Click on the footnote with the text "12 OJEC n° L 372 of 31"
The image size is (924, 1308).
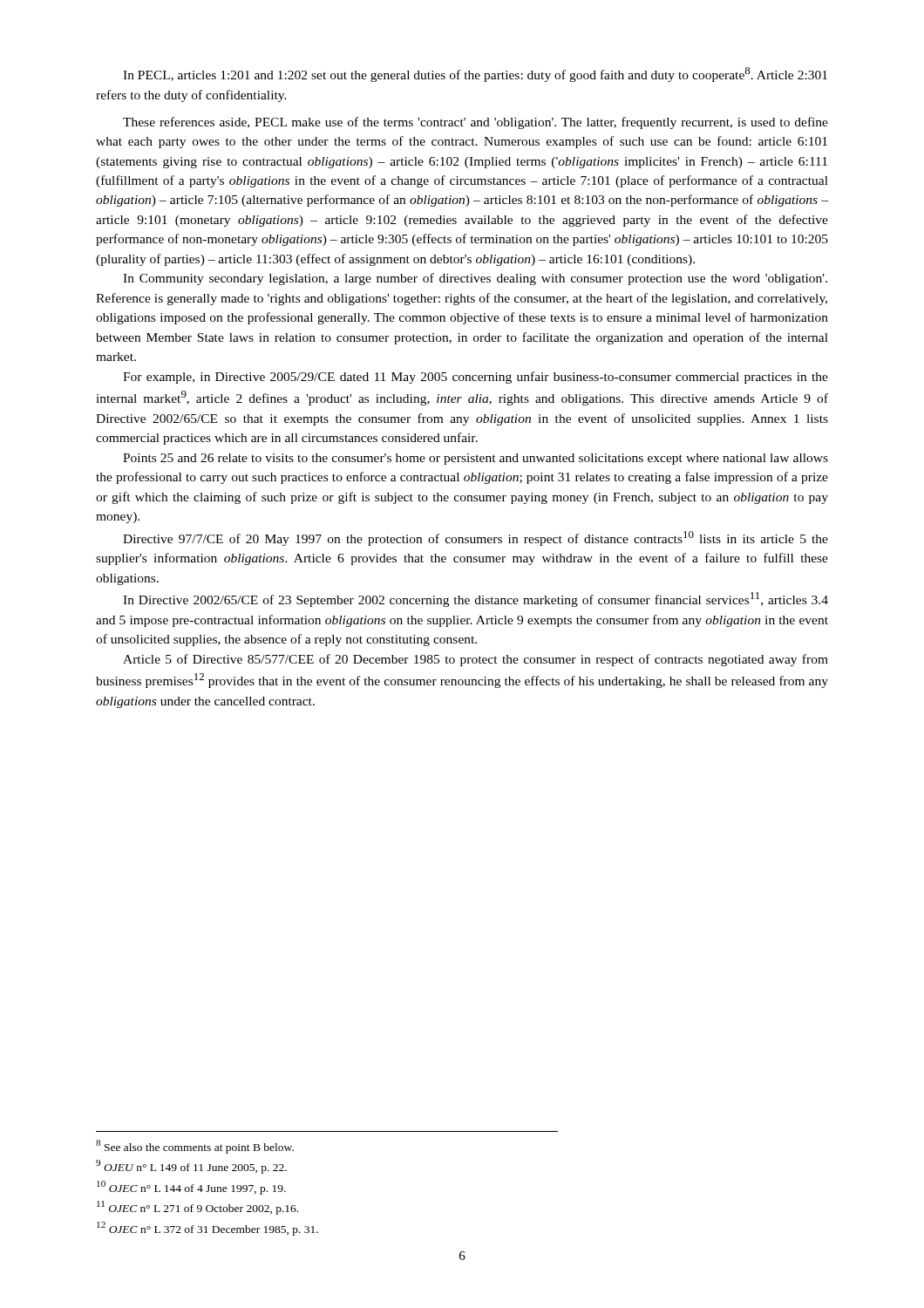tap(207, 1227)
